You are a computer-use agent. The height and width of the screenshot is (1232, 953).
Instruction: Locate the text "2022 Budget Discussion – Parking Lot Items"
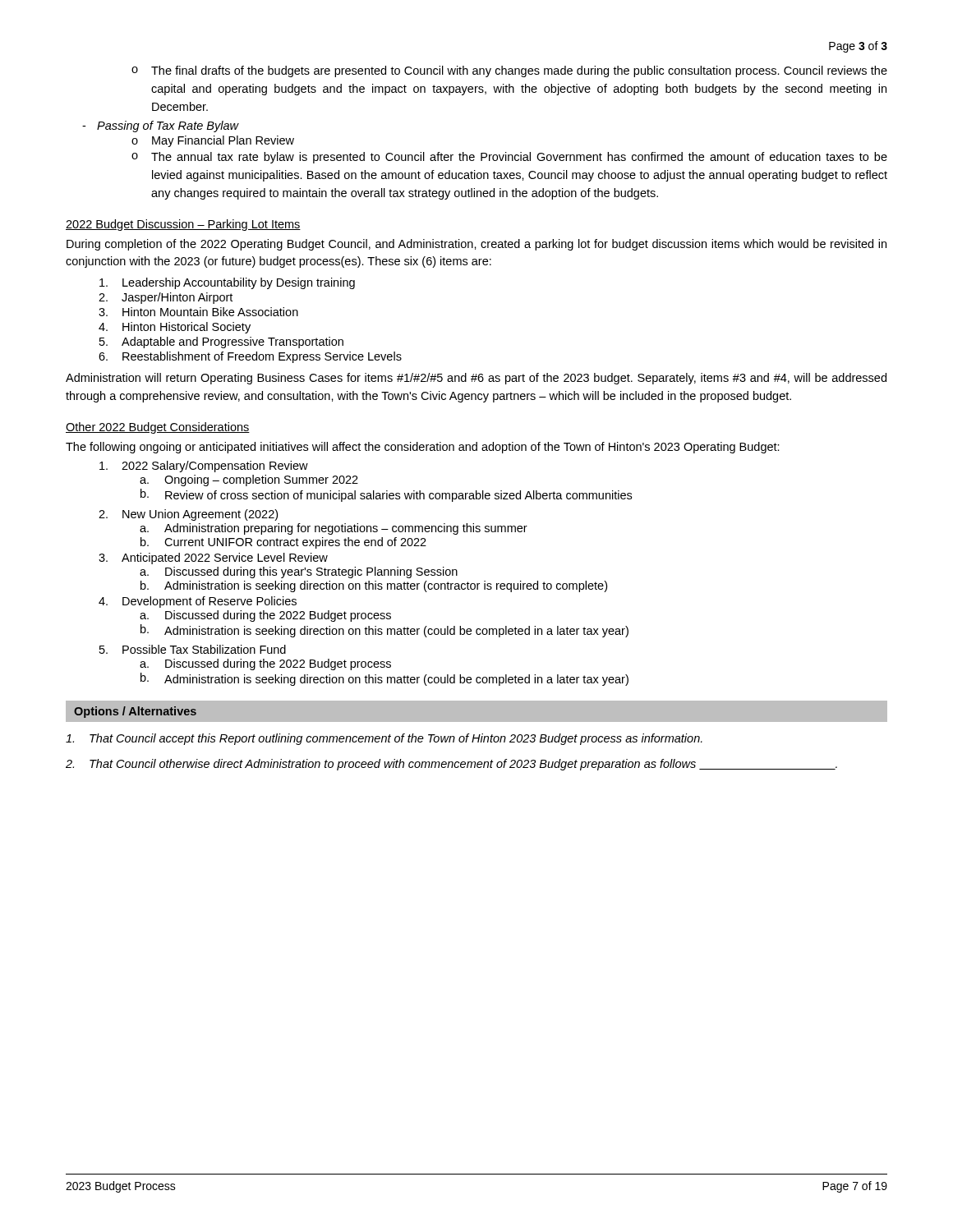[x=183, y=224]
